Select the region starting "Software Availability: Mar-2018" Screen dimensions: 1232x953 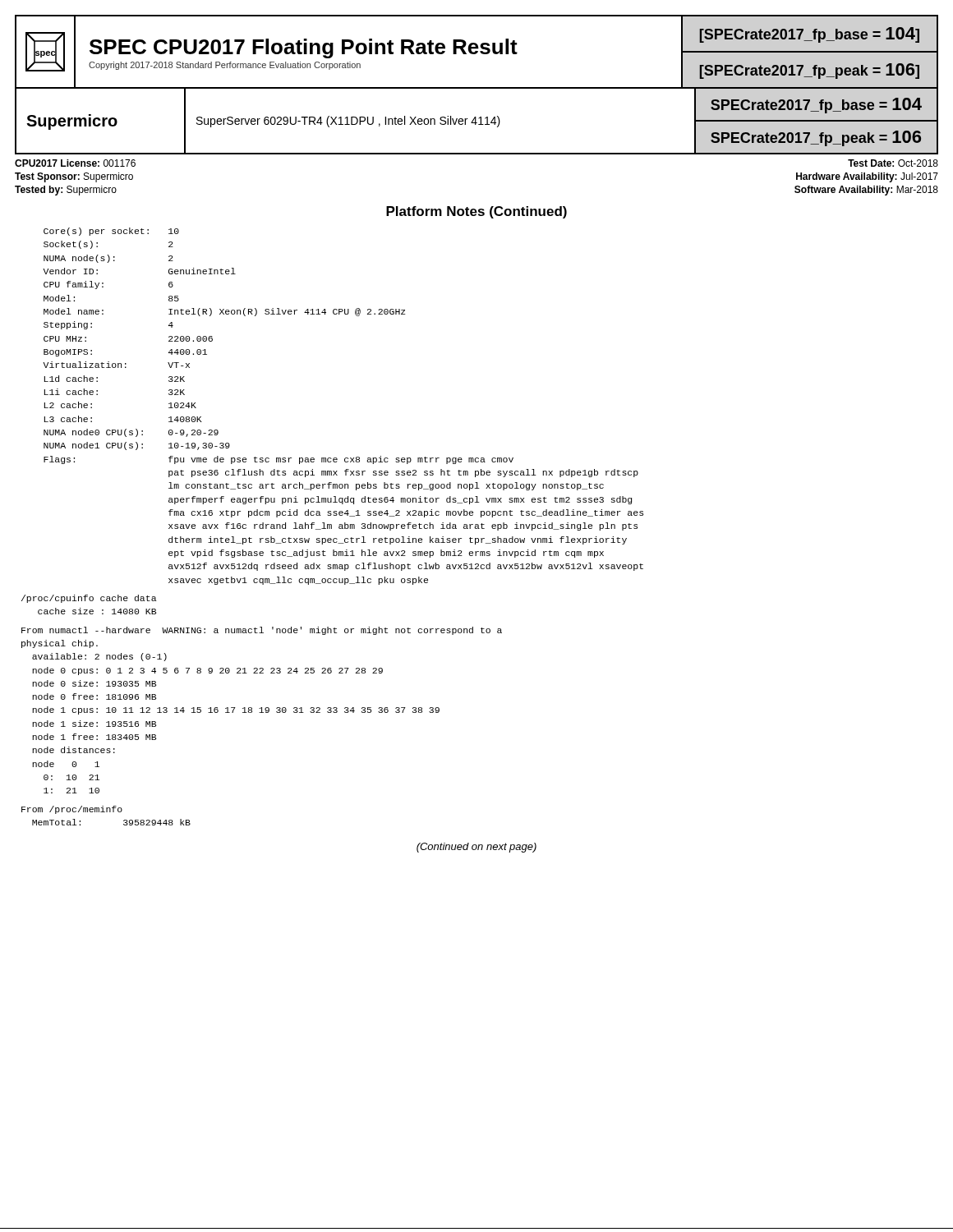[x=866, y=190]
